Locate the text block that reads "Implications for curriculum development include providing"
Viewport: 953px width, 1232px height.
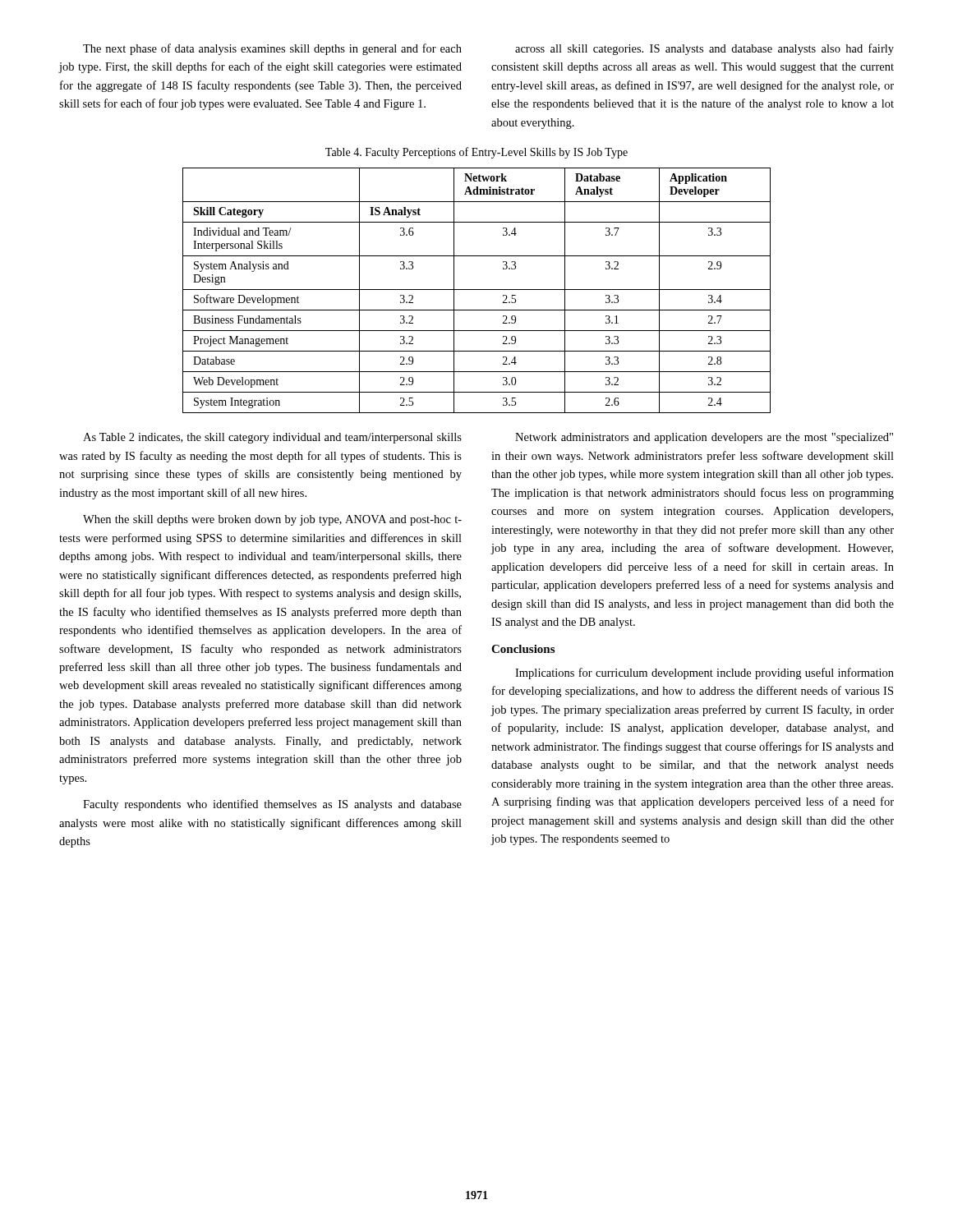(693, 756)
